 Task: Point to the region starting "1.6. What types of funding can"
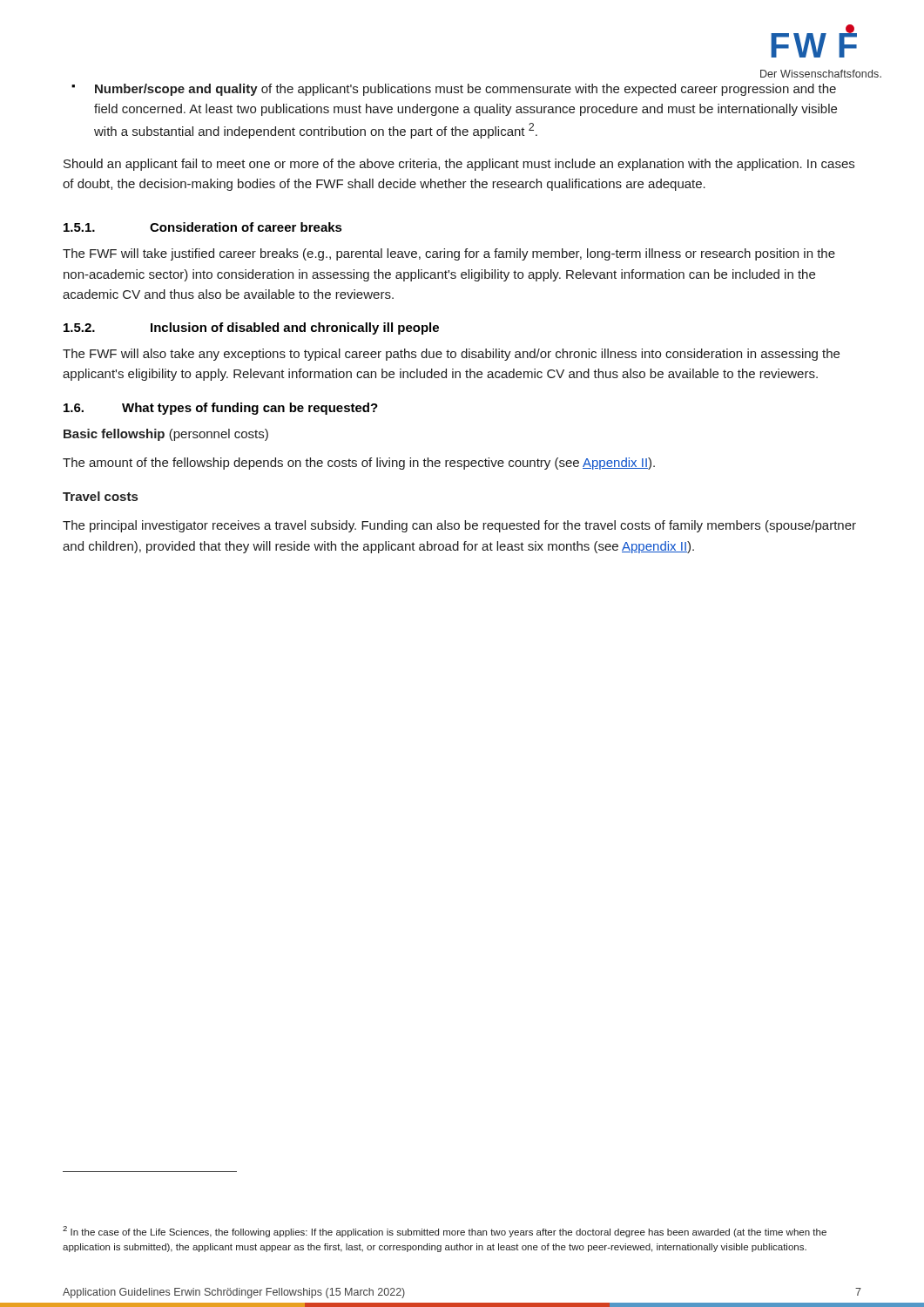220,407
